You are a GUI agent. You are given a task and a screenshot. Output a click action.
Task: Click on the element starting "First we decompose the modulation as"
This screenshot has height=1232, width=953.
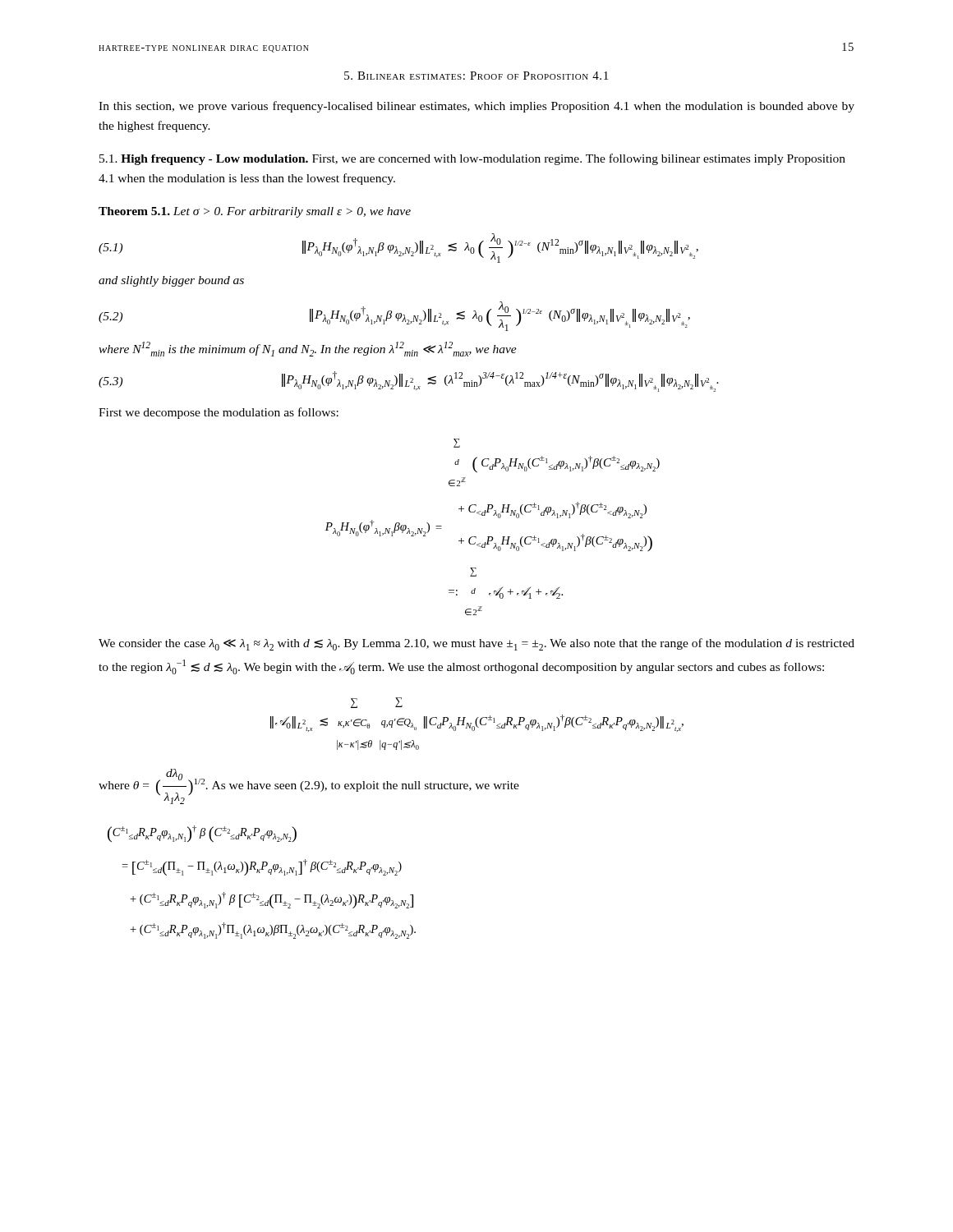219,412
